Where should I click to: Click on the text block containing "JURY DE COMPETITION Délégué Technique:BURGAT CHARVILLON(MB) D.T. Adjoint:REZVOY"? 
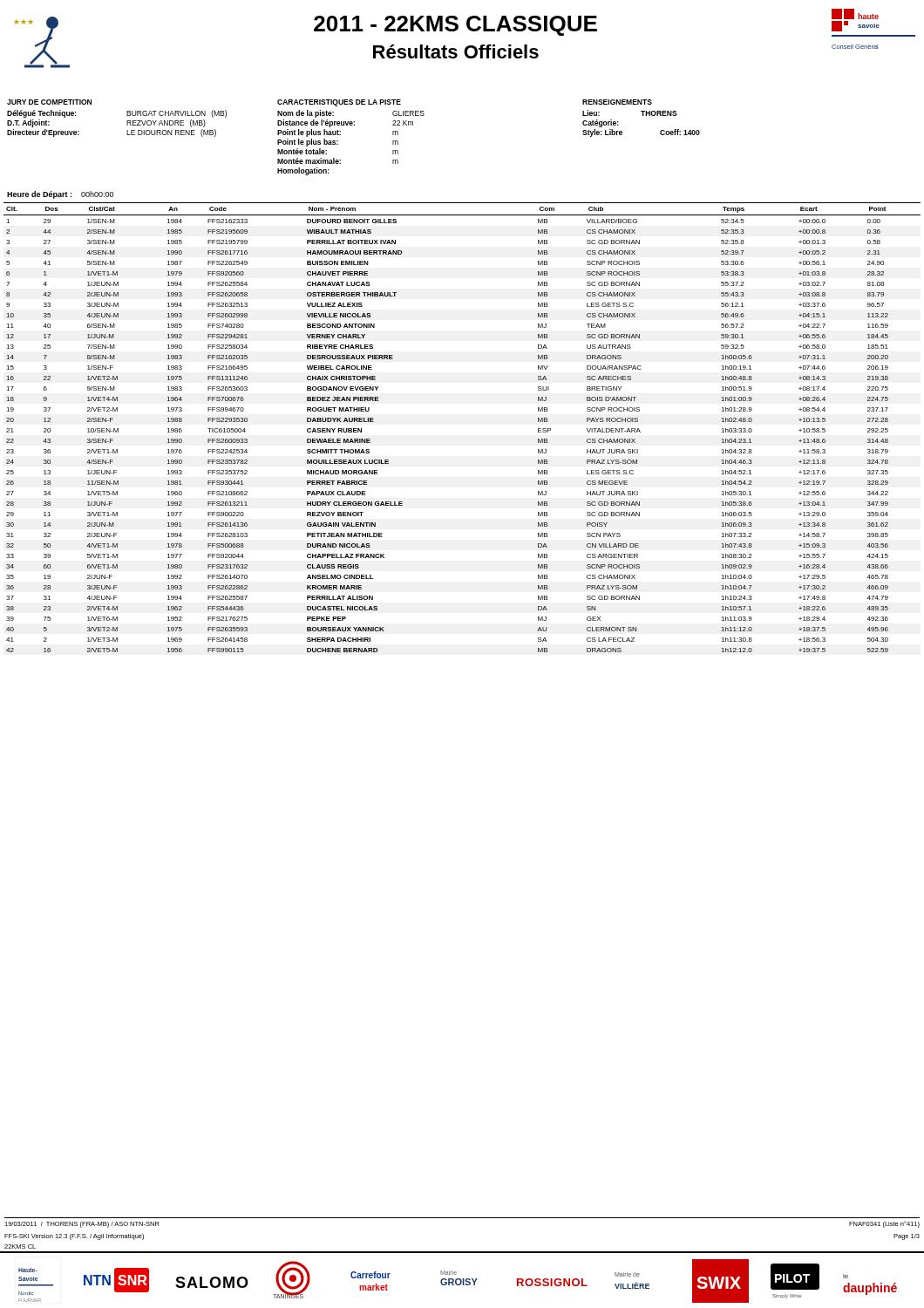pos(138,117)
